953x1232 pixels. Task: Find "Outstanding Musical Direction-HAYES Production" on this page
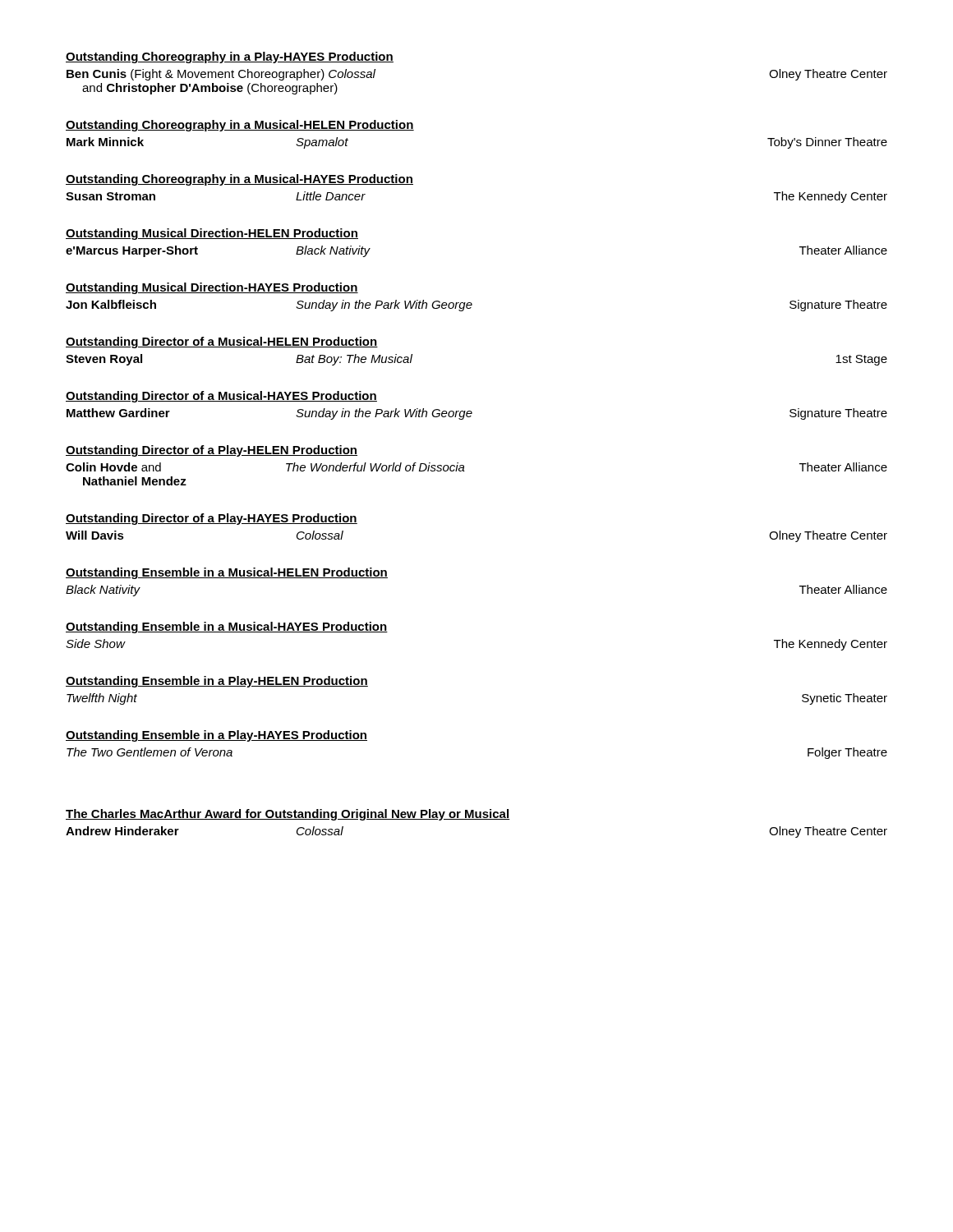pos(212,287)
